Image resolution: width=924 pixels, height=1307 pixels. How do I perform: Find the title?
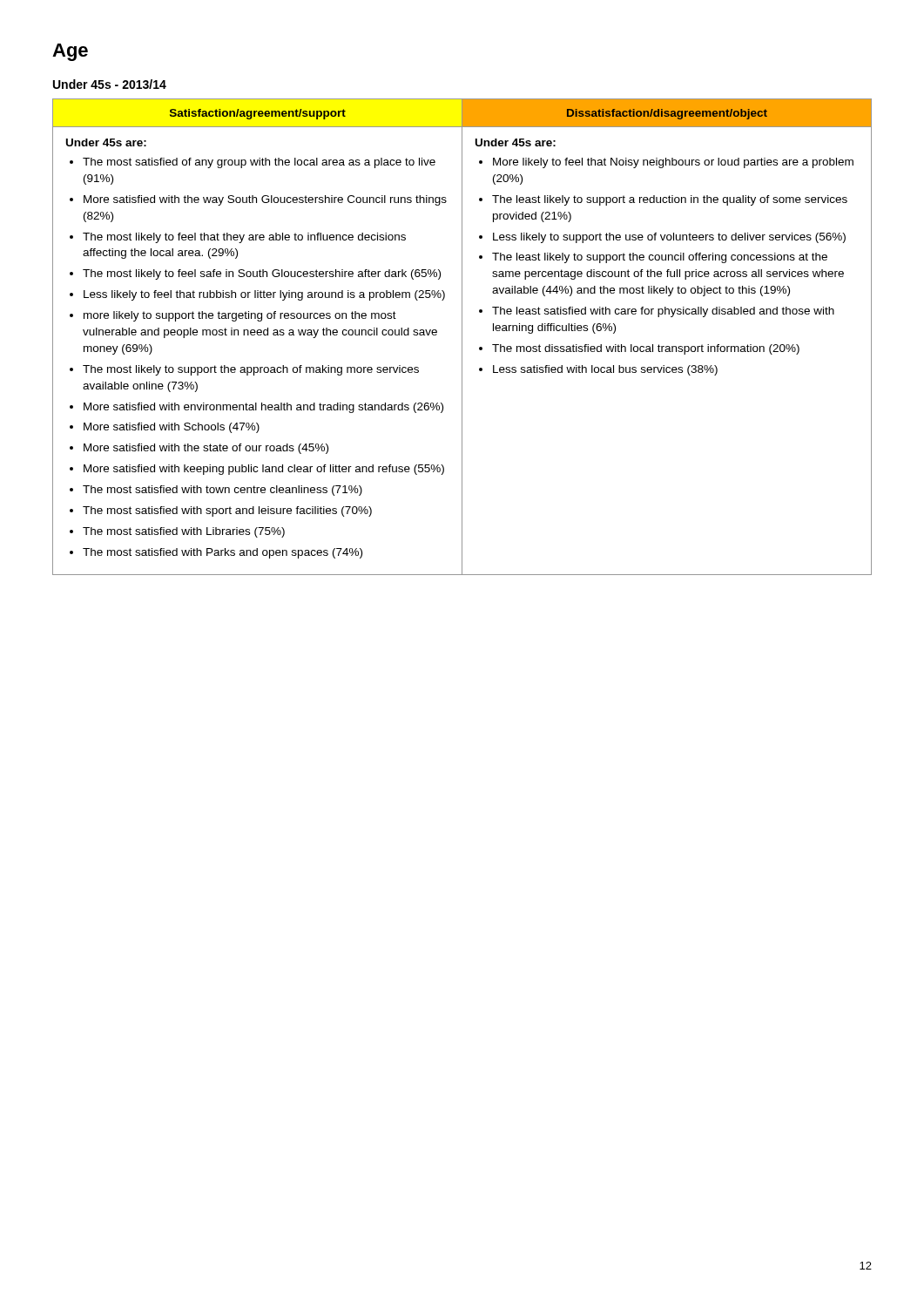(70, 50)
